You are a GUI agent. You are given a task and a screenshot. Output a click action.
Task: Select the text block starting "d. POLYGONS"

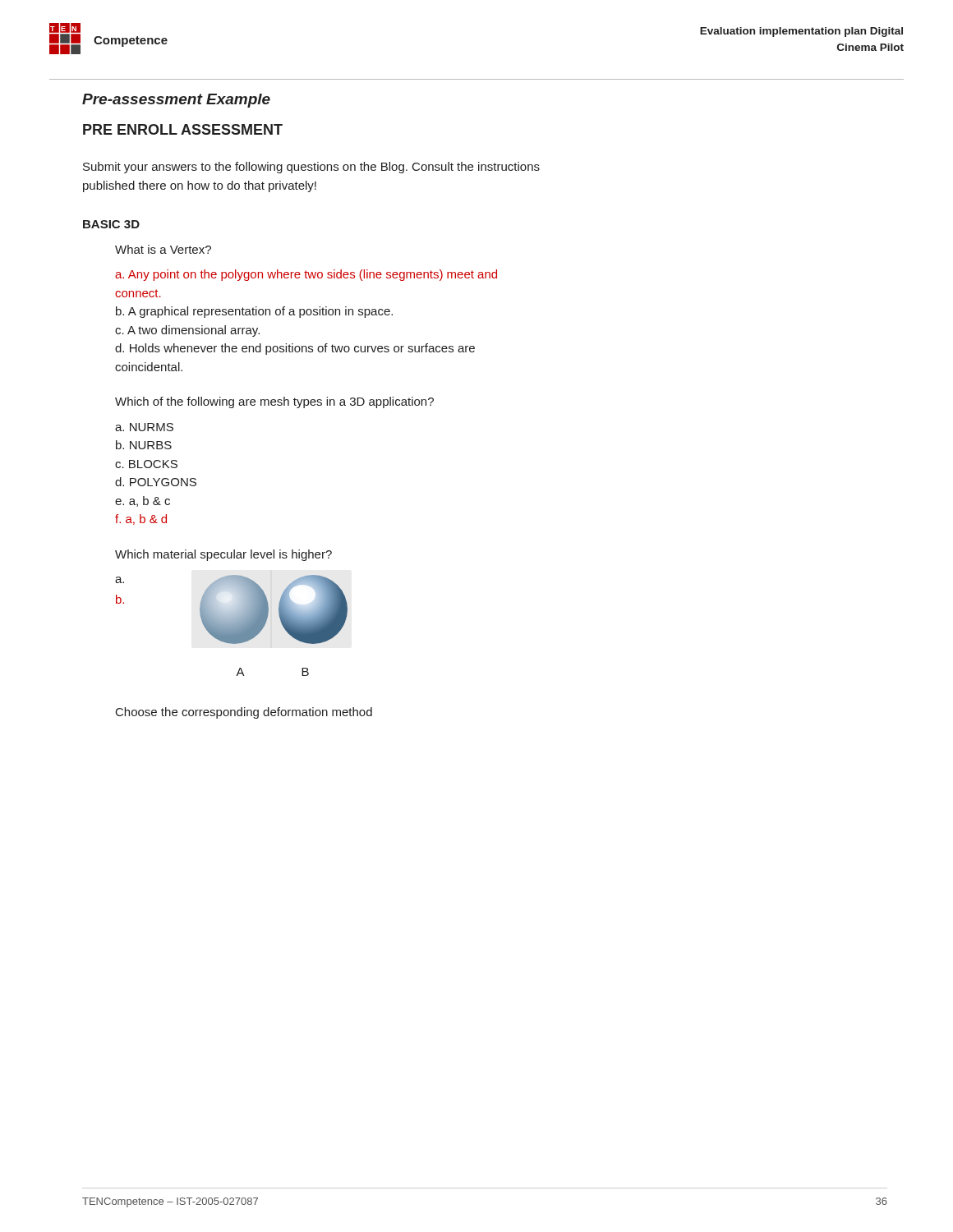[156, 482]
